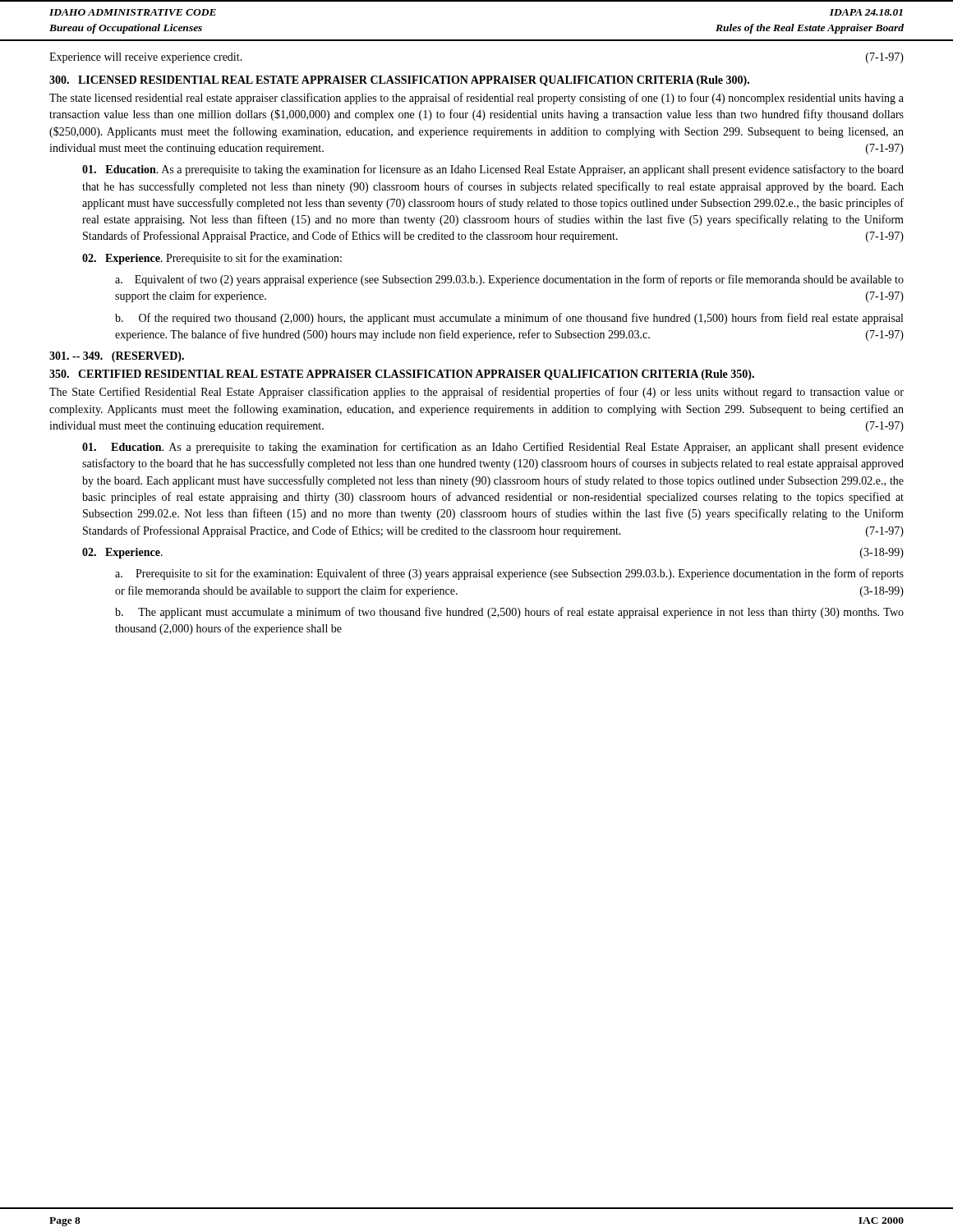953x1232 pixels.
Task: Click on the element starting "a. Equivalent of two (2) years appraisal experience"
Action: (x=509, y=289)
